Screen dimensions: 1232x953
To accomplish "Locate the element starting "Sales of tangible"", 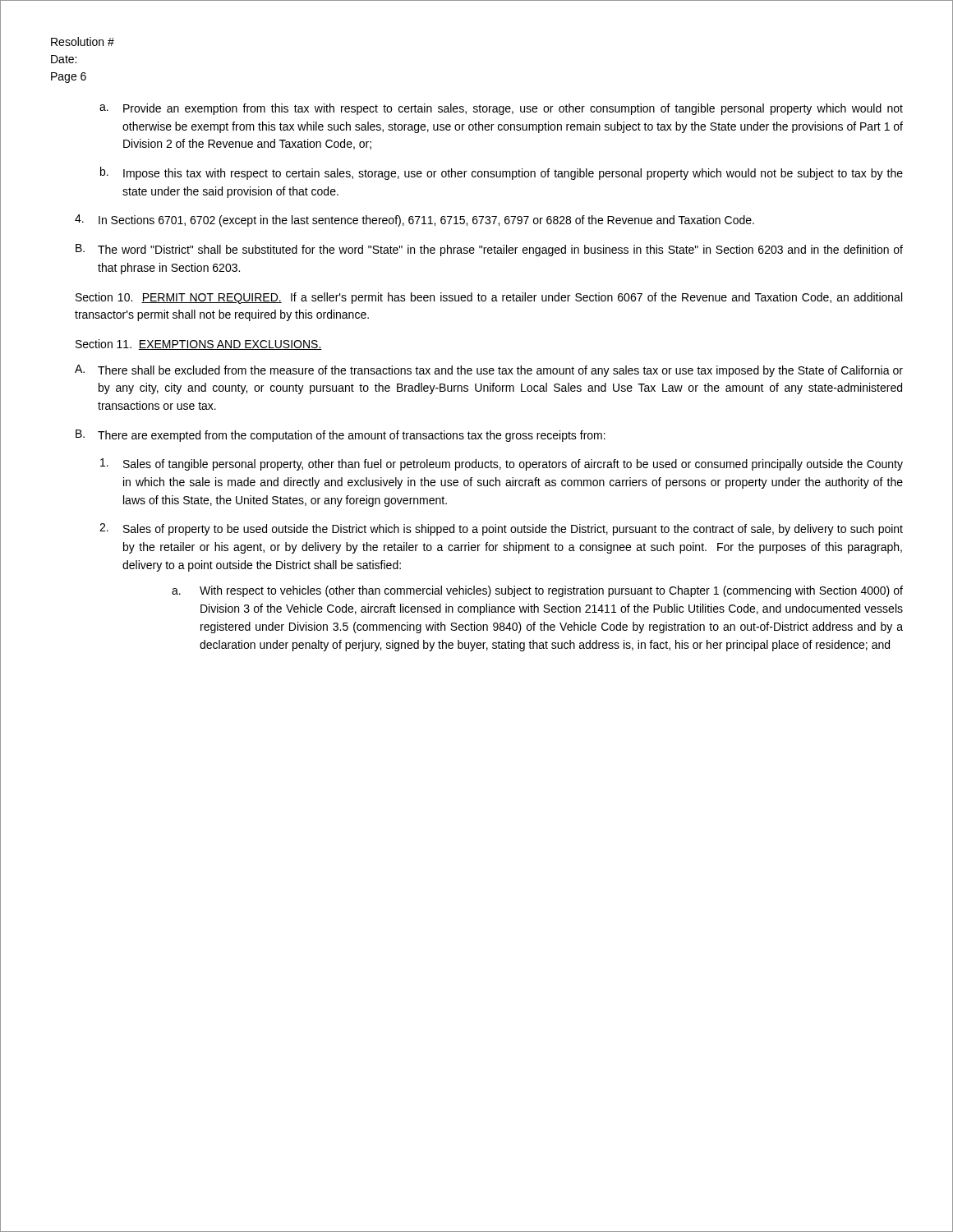I will (501, 483).
